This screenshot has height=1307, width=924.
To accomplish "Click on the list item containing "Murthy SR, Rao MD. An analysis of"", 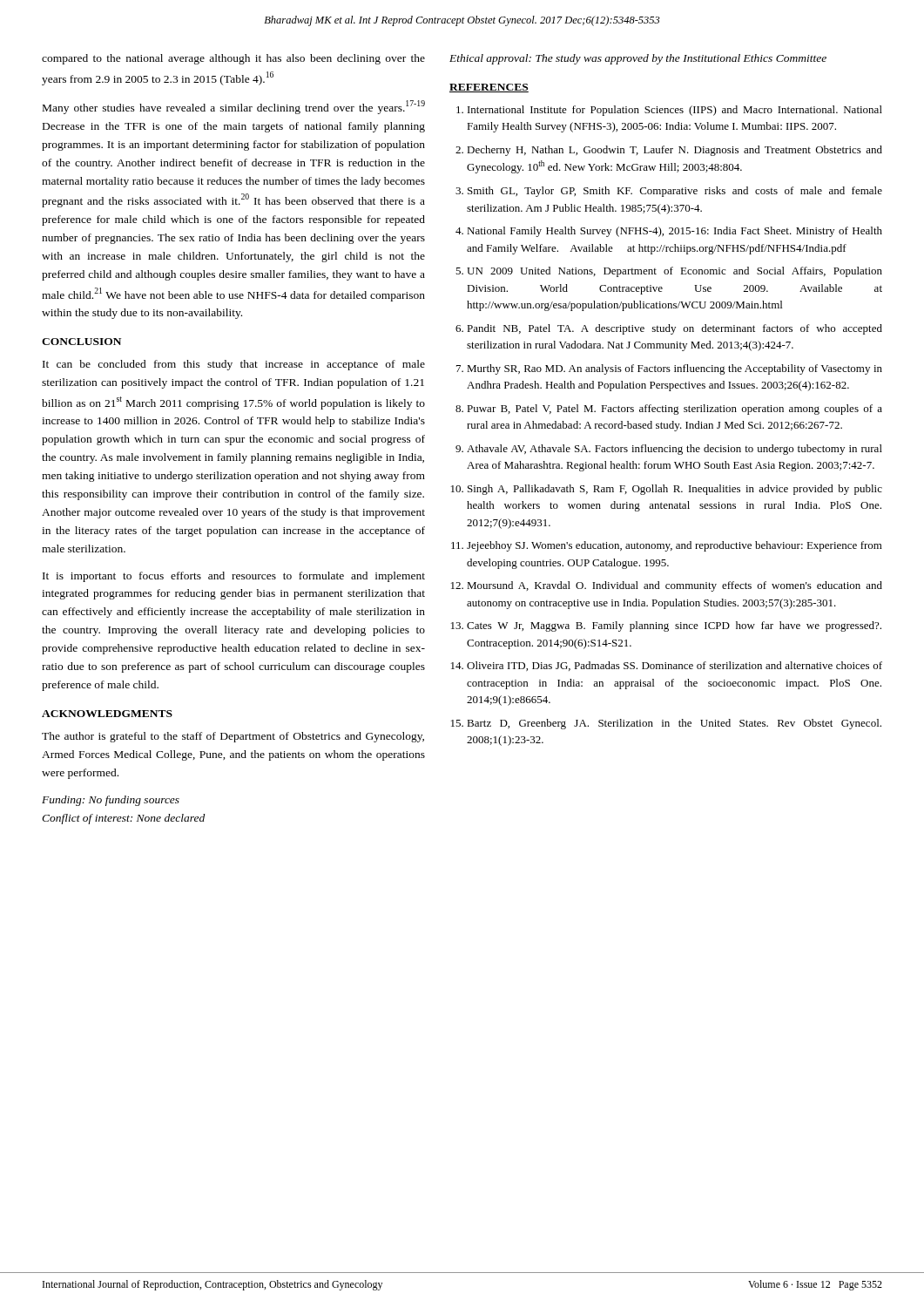I will tap(675, 376).
